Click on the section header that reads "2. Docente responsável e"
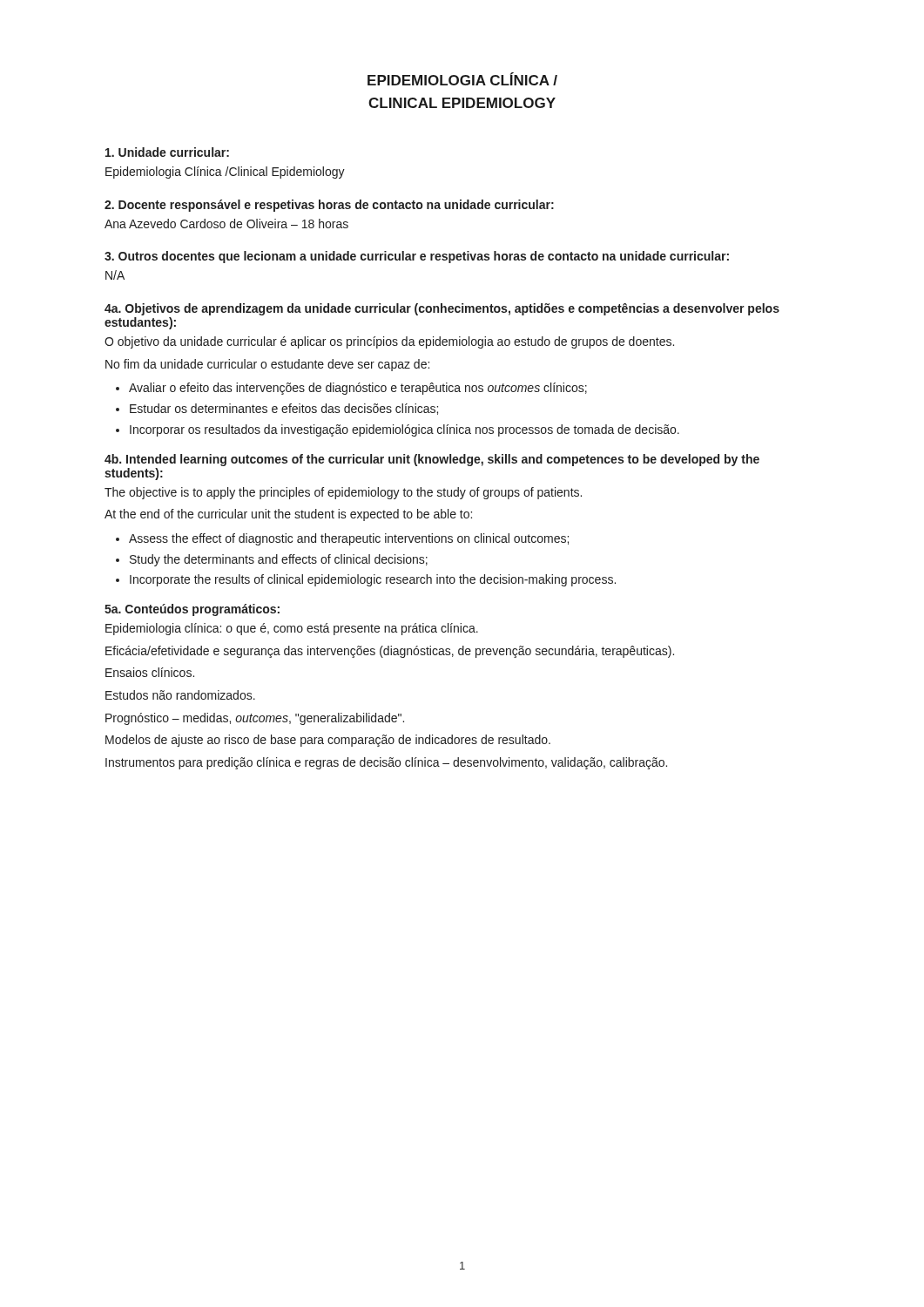 pos(329,204)
